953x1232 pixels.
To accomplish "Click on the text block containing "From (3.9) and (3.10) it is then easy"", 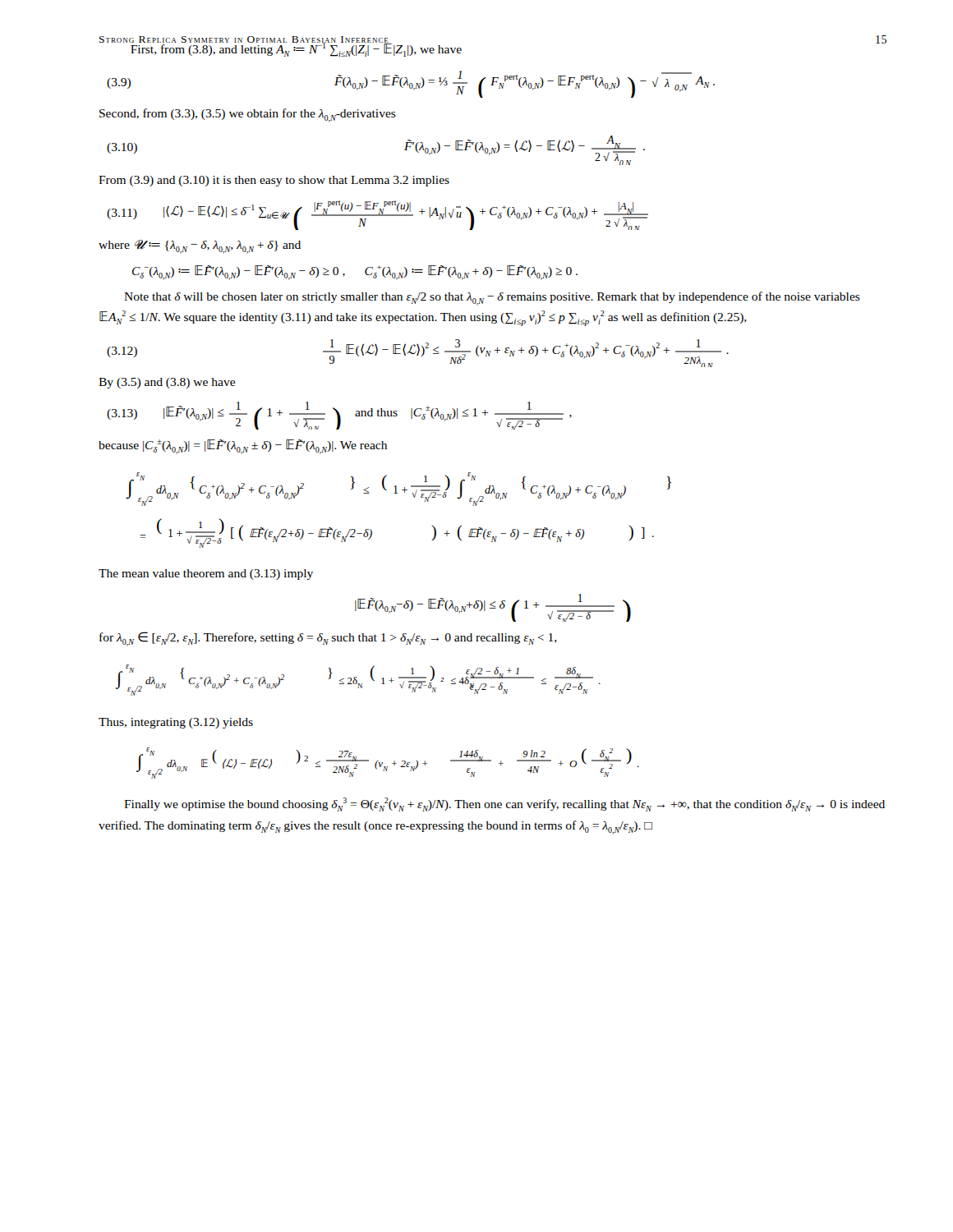I will (x=274, y=181).
